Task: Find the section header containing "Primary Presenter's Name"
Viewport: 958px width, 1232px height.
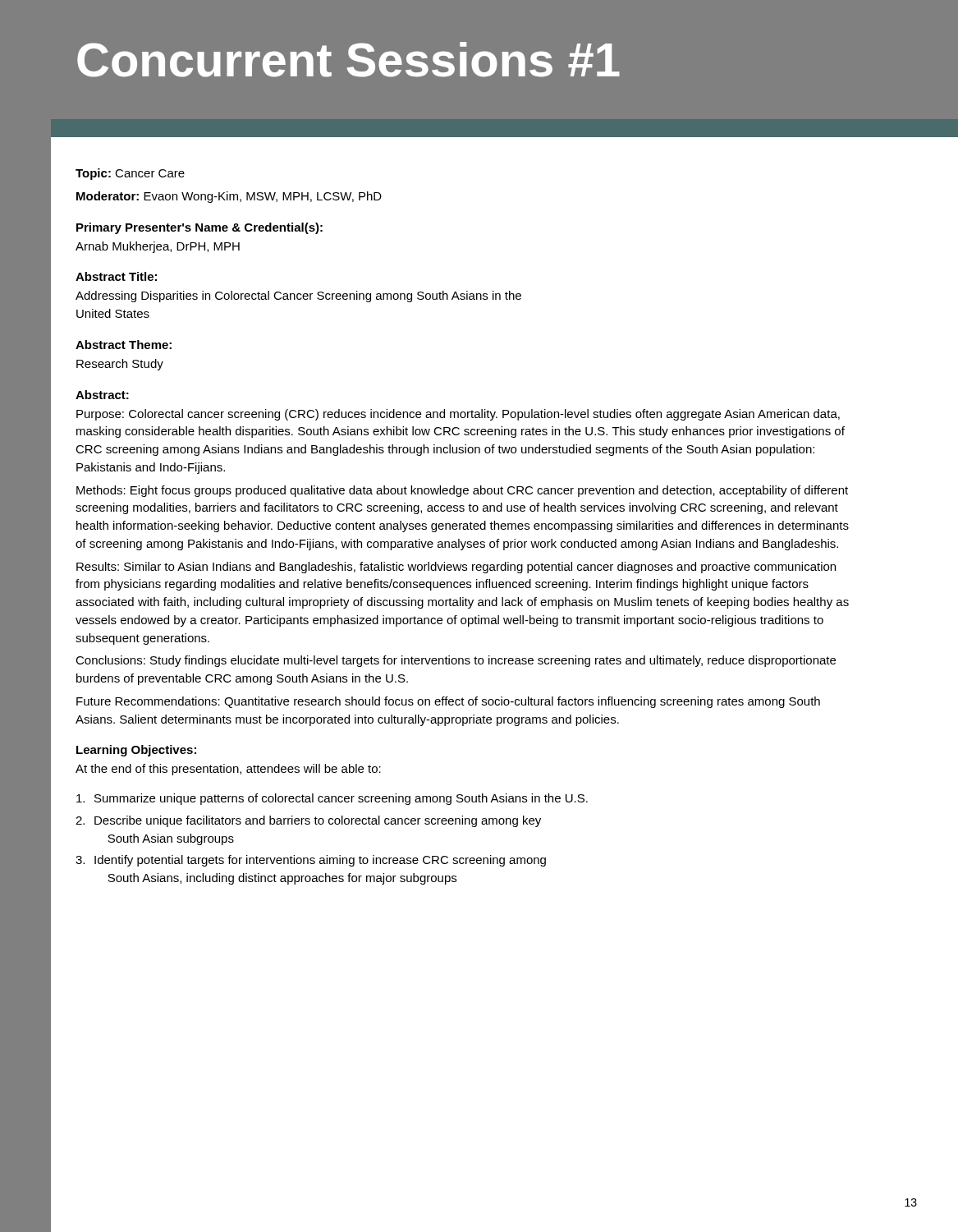Action: point(199,227)
